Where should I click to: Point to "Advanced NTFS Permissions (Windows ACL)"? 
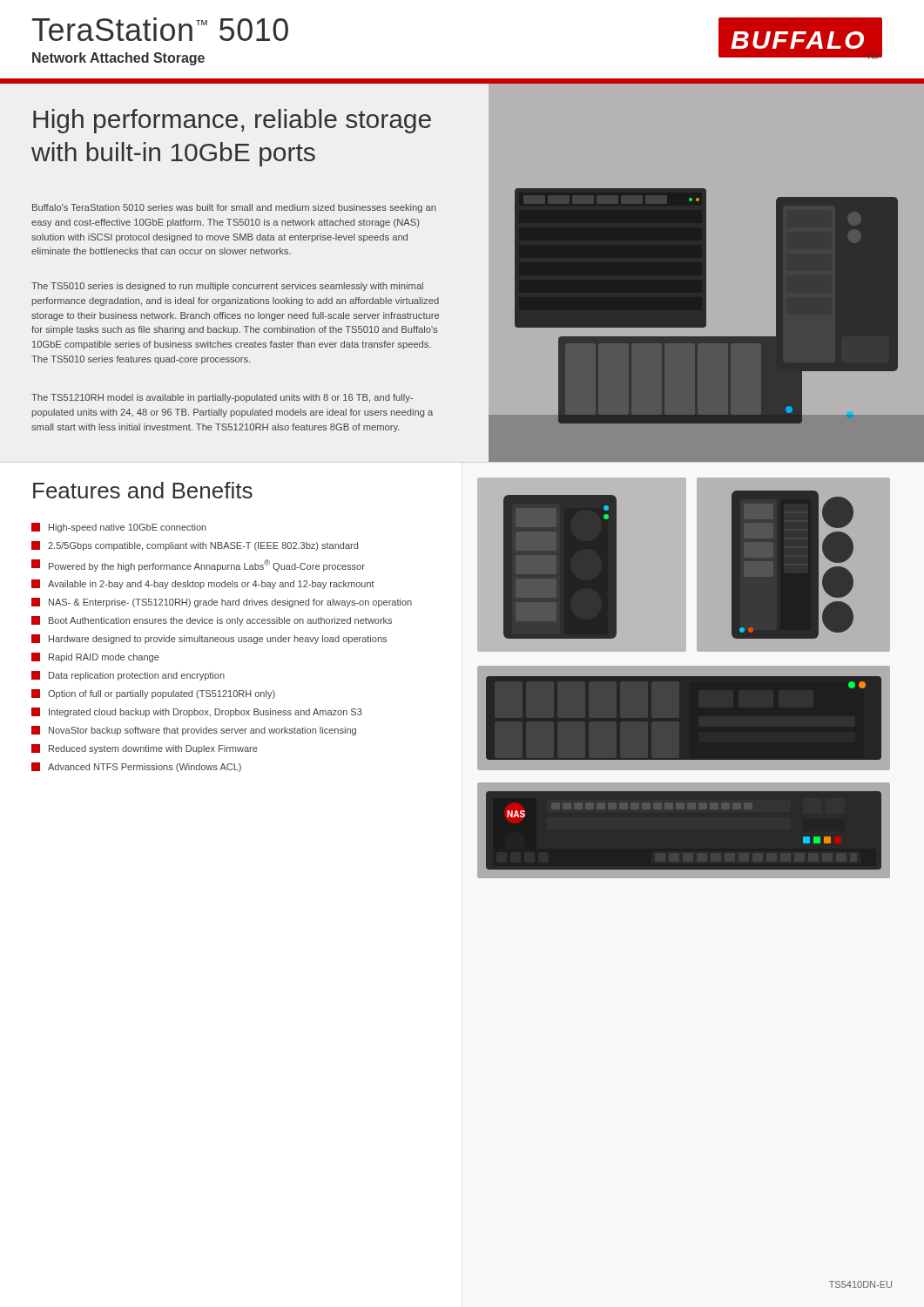[137, 767]
